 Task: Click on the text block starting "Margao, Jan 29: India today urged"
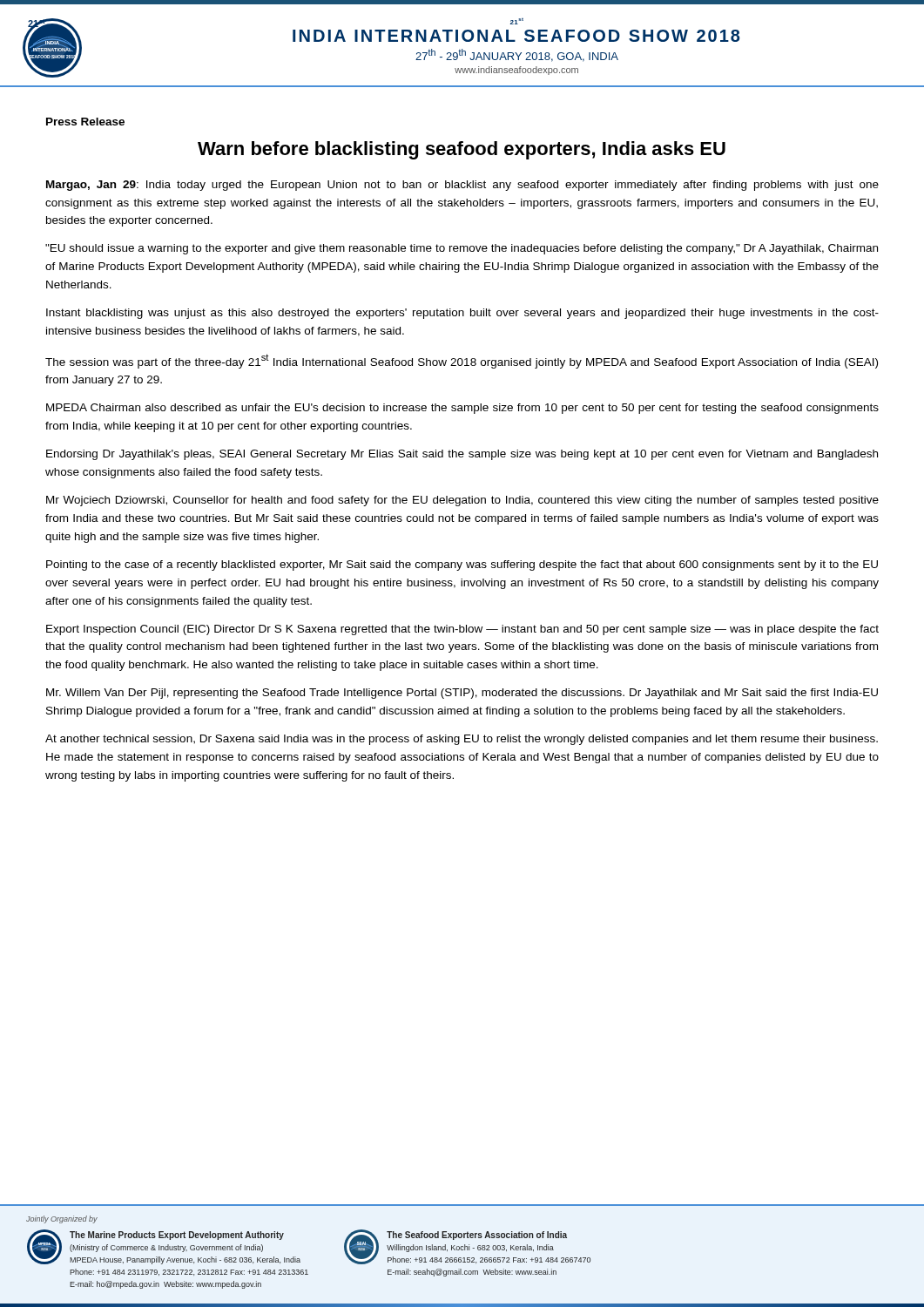[x=462, y=202]
